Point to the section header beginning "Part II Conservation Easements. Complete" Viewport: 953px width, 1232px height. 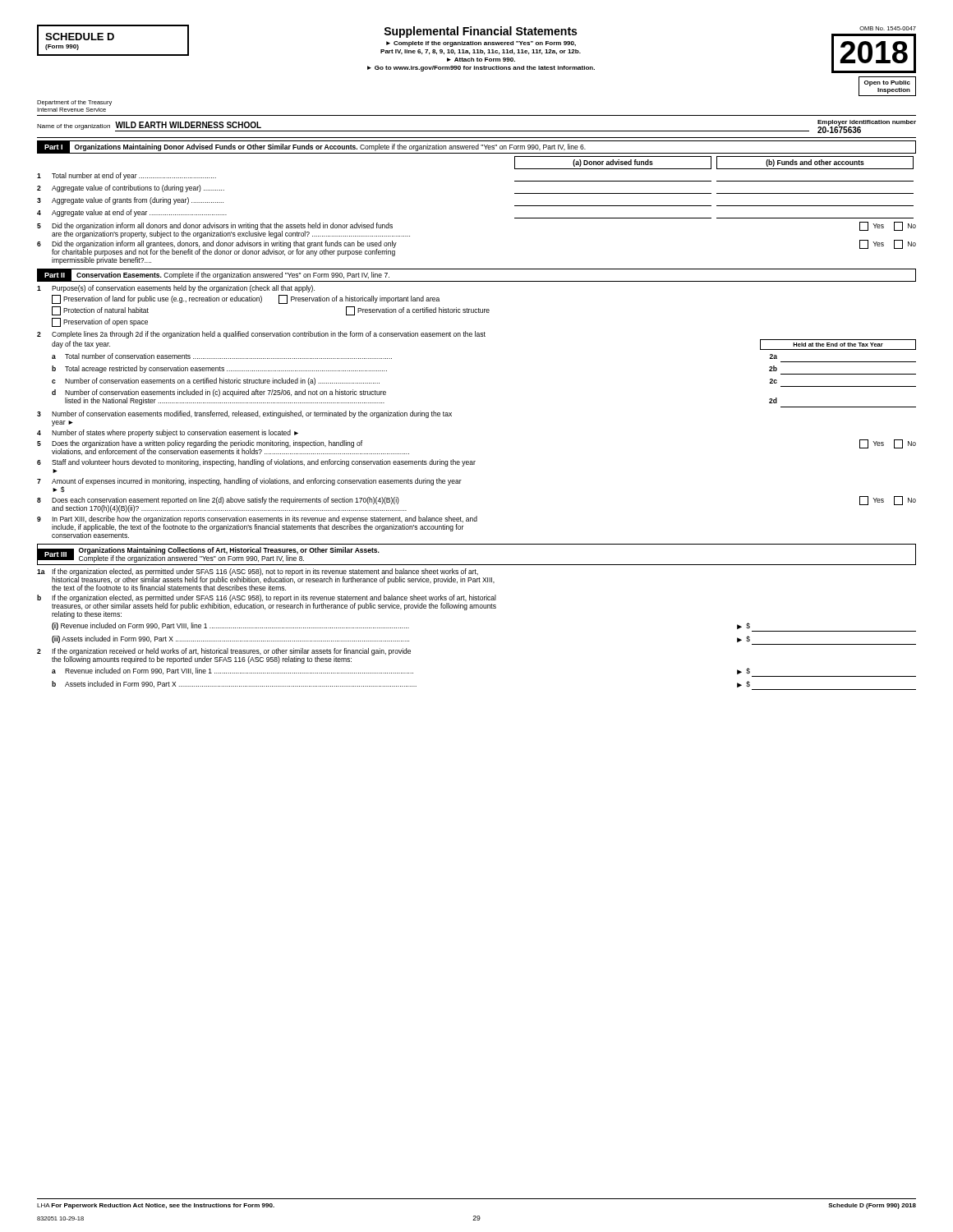tap(216, 275)
